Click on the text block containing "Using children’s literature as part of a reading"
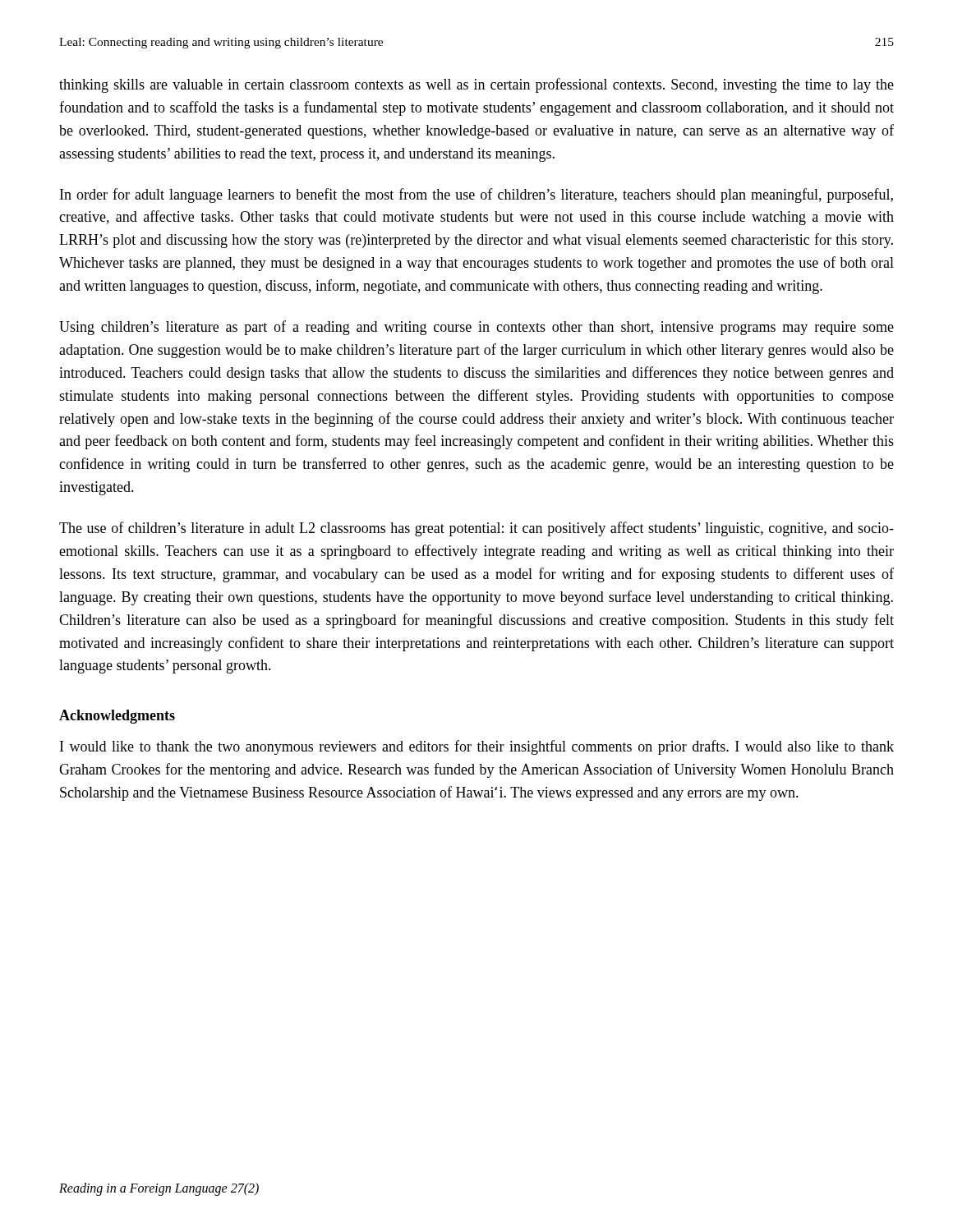Image resolution: width=953 pixels, height=1232 pixels. (x=476, y=407)
